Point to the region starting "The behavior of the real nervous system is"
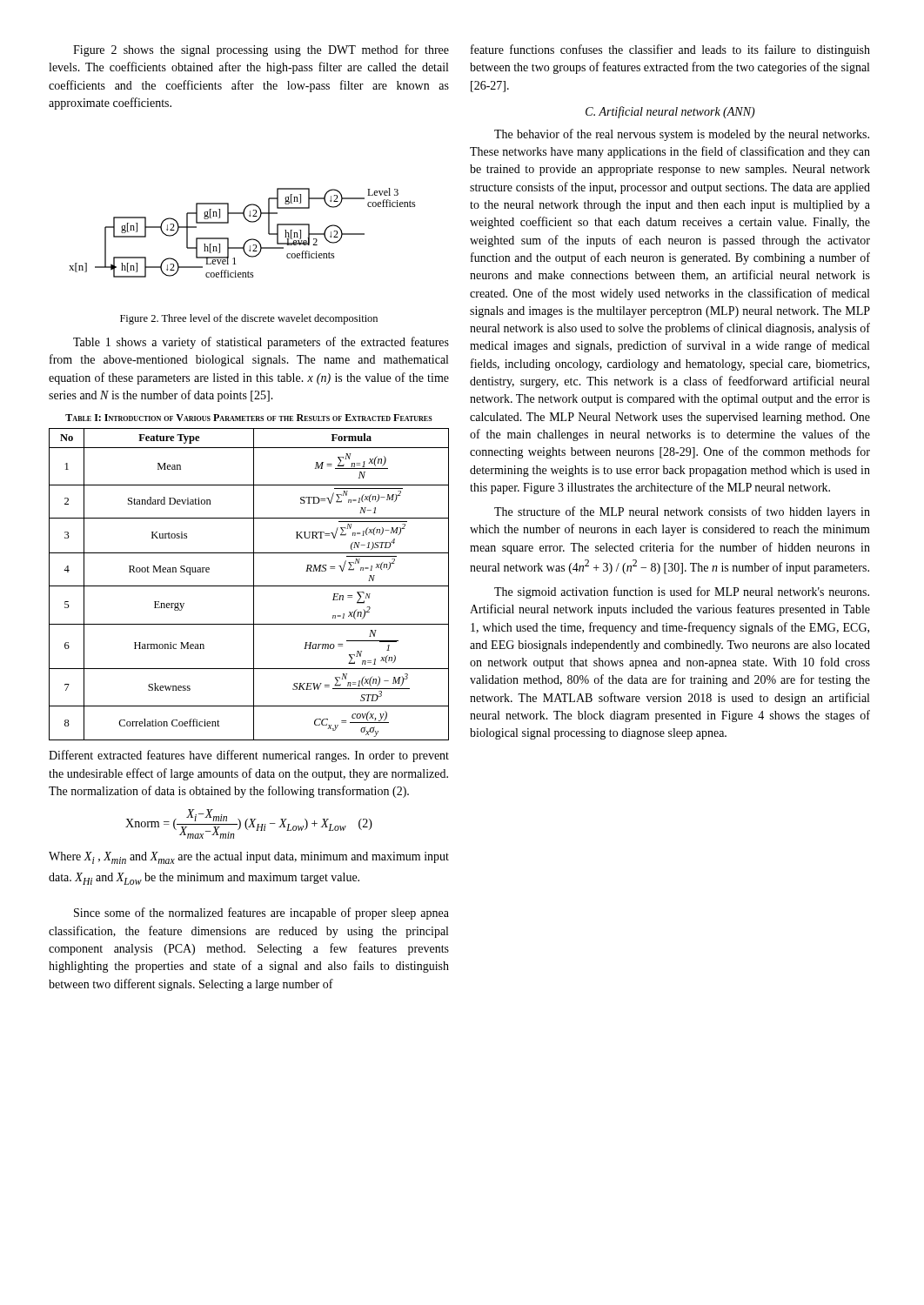 [x=670, y=312]
